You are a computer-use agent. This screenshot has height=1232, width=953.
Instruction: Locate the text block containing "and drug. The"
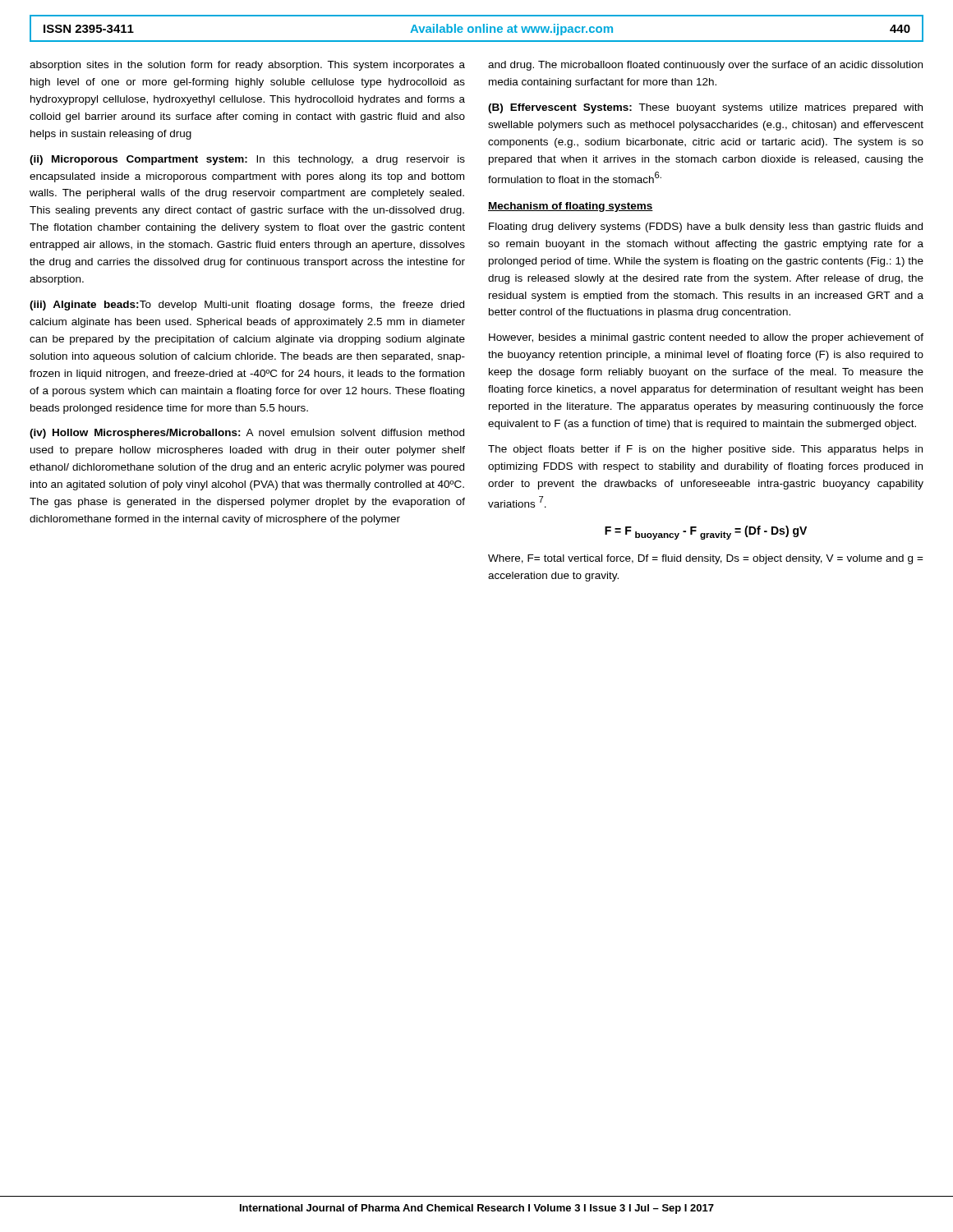point(706,74)
